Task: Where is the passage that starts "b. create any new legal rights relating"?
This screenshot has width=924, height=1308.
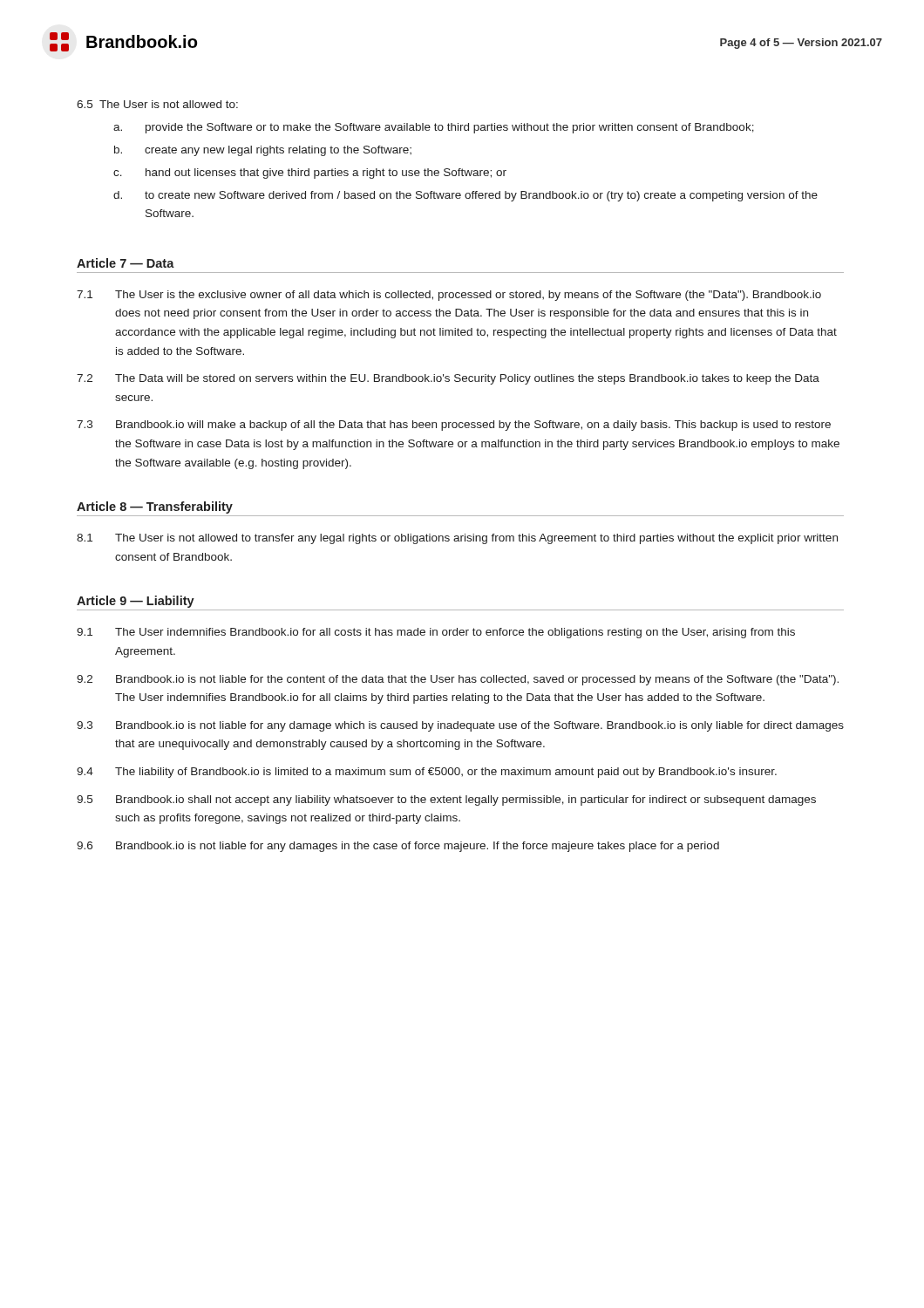Action: click(x=263, y=151)
